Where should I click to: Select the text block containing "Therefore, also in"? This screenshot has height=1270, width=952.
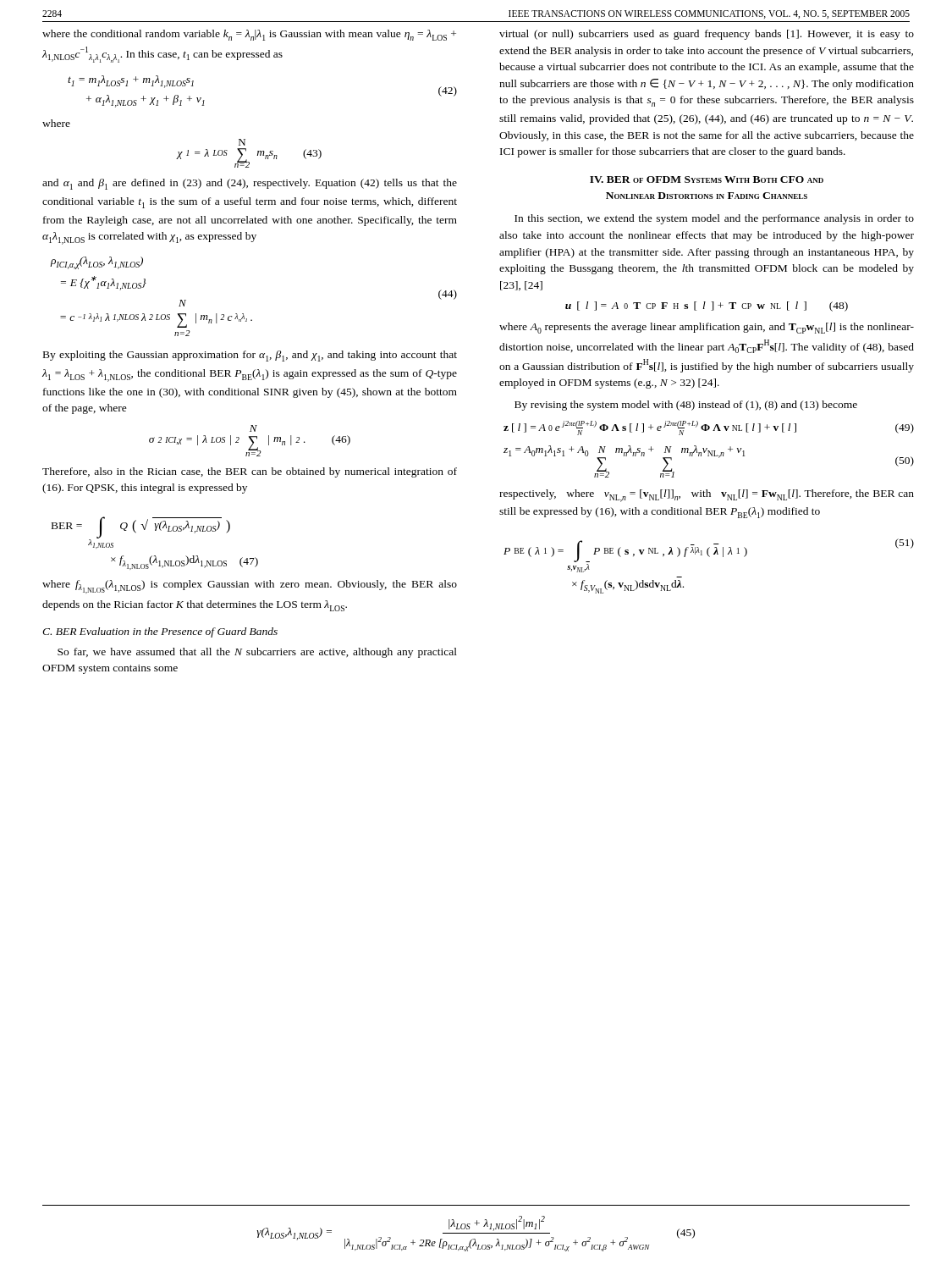tap(250, 480)
